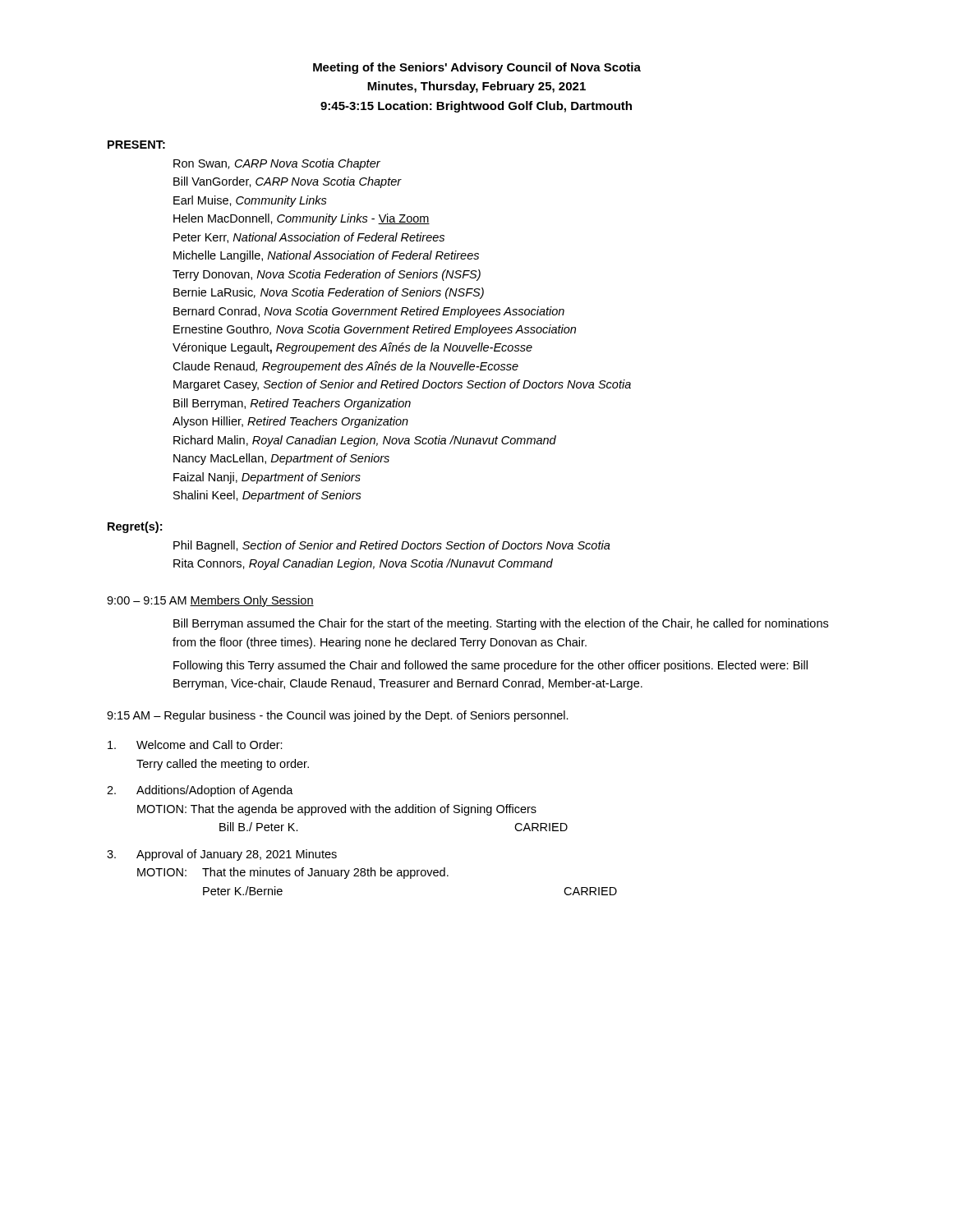Select the list item that reads "3. Approval of January 28,"
The width and height of the screenshot is (953, 1232).
222,855
